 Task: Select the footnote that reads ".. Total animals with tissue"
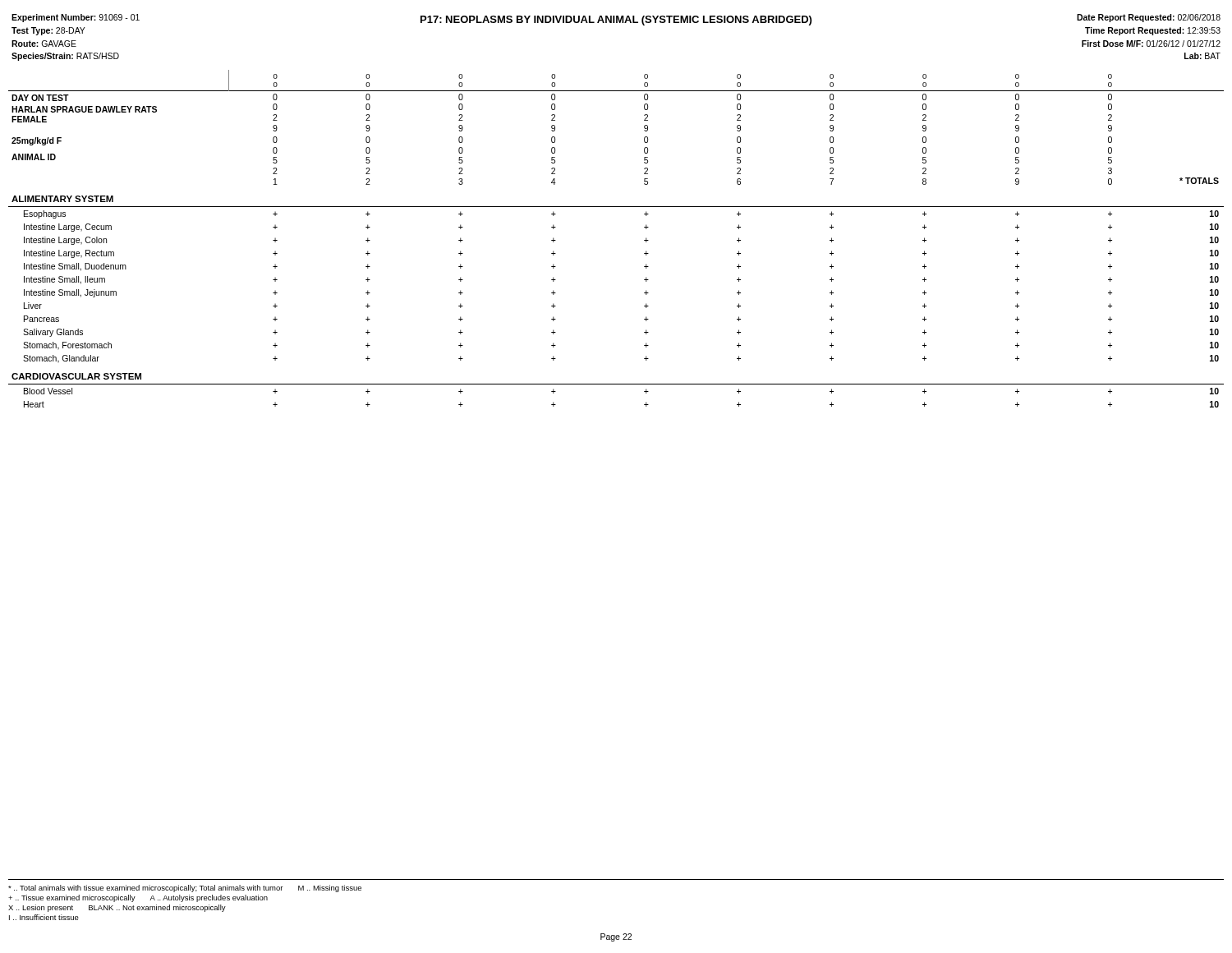tap(185, 889)
